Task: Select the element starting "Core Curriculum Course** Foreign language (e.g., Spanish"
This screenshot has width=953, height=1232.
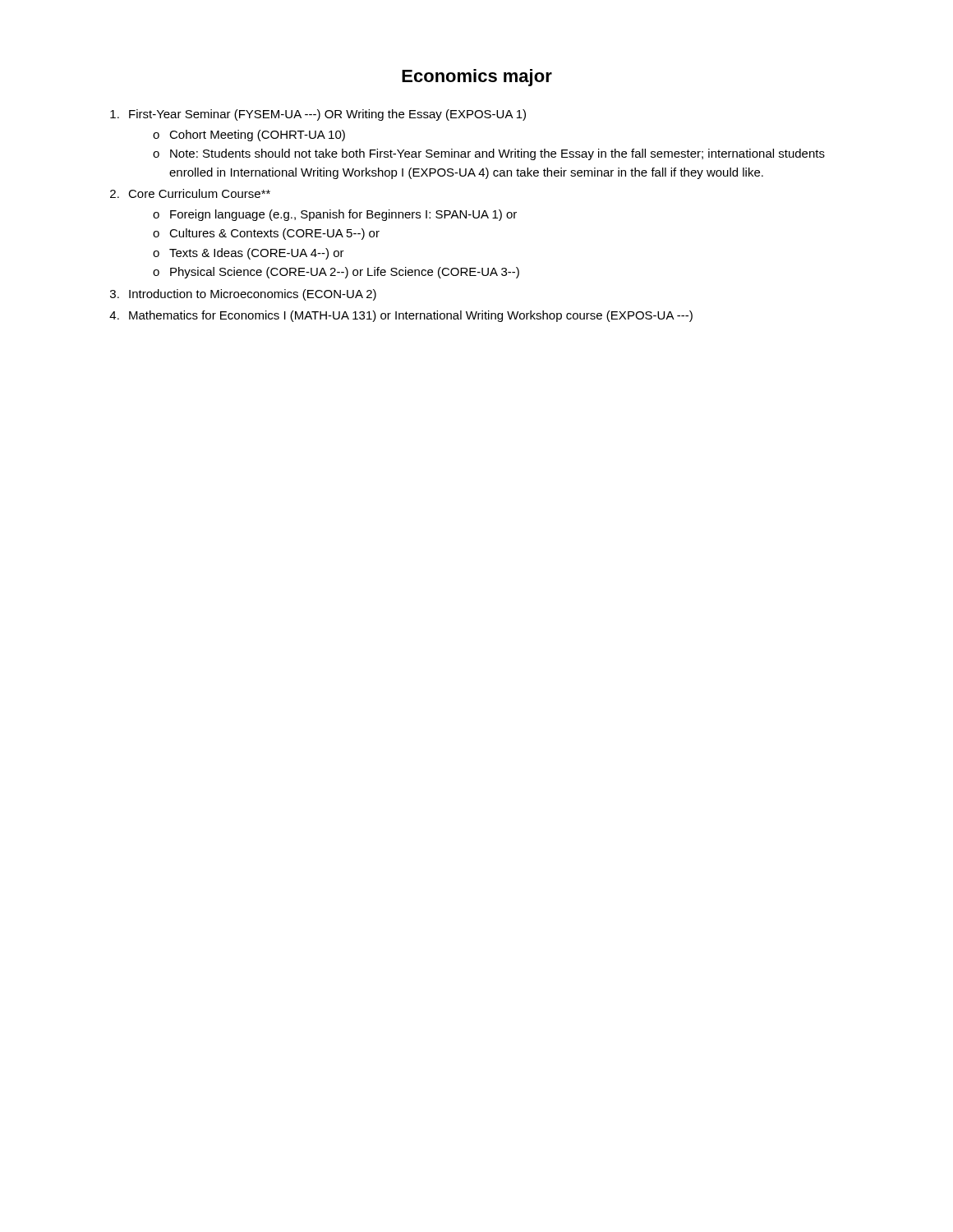Action: [199, 193]
